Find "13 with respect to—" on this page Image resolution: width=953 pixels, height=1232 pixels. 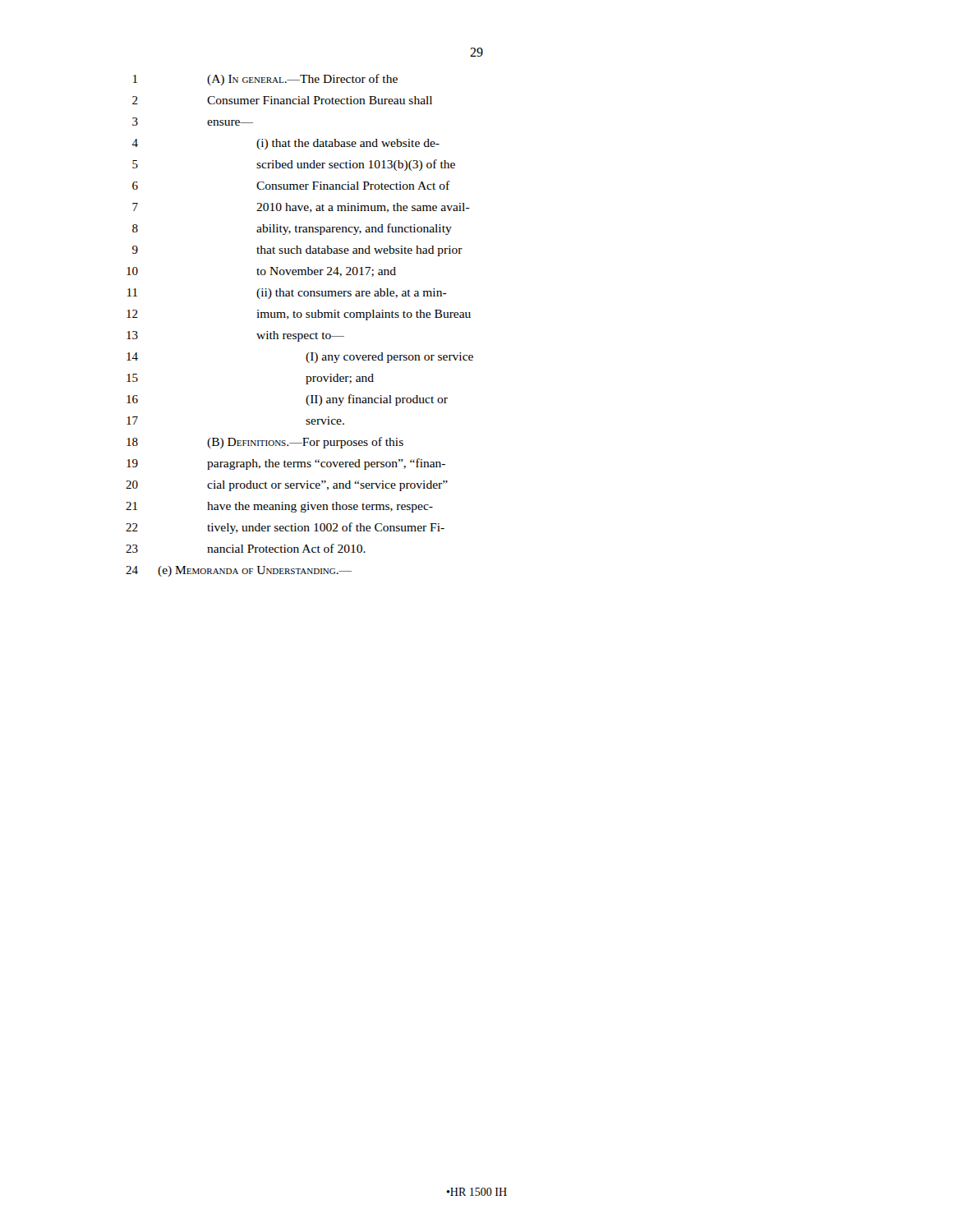[136, 336]
